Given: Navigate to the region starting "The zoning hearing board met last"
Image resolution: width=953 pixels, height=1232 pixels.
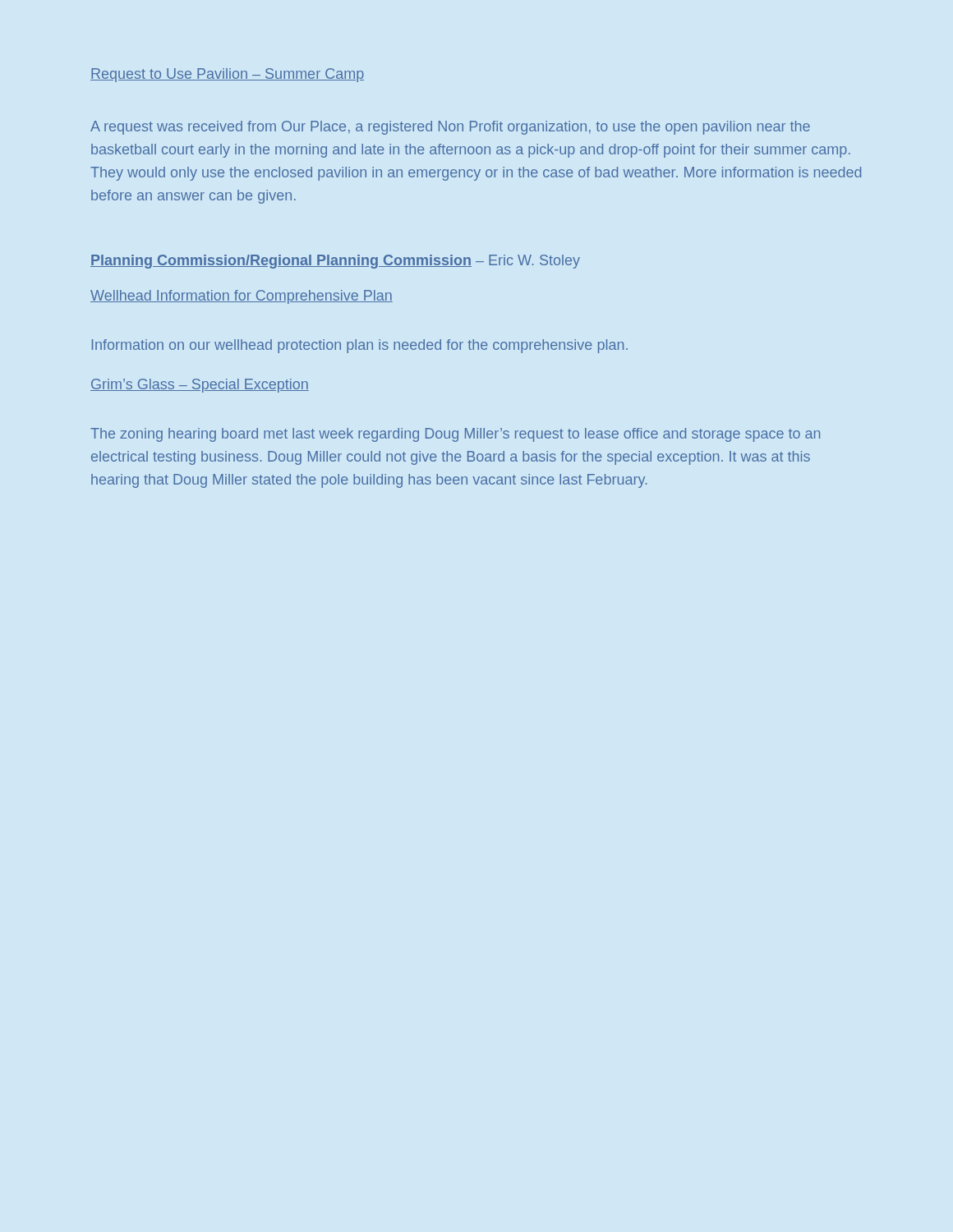Looking at the screenshot, I should tap(456, 457).
